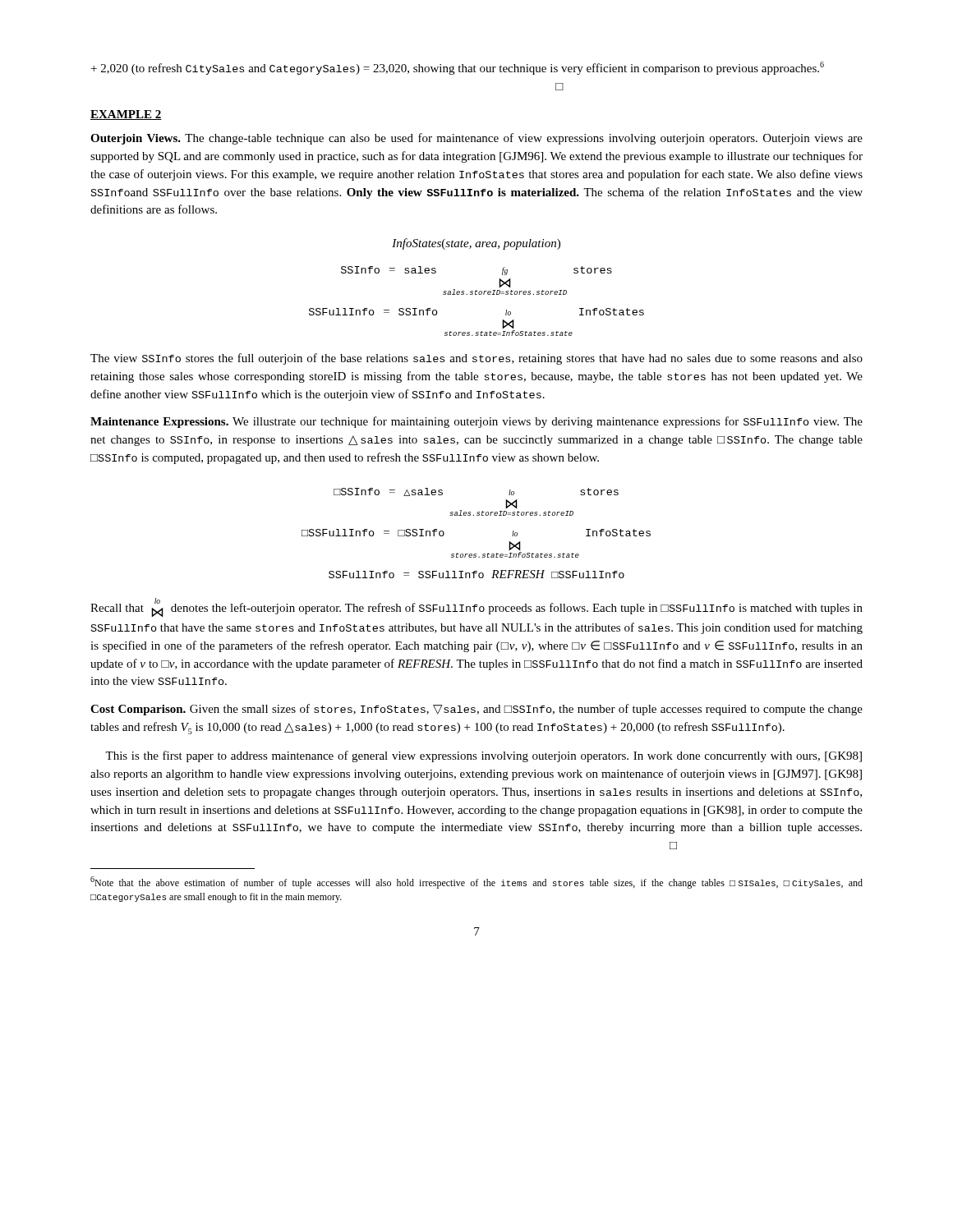Find the passage starting "The view SSInfo stores"

click(476, 376)
